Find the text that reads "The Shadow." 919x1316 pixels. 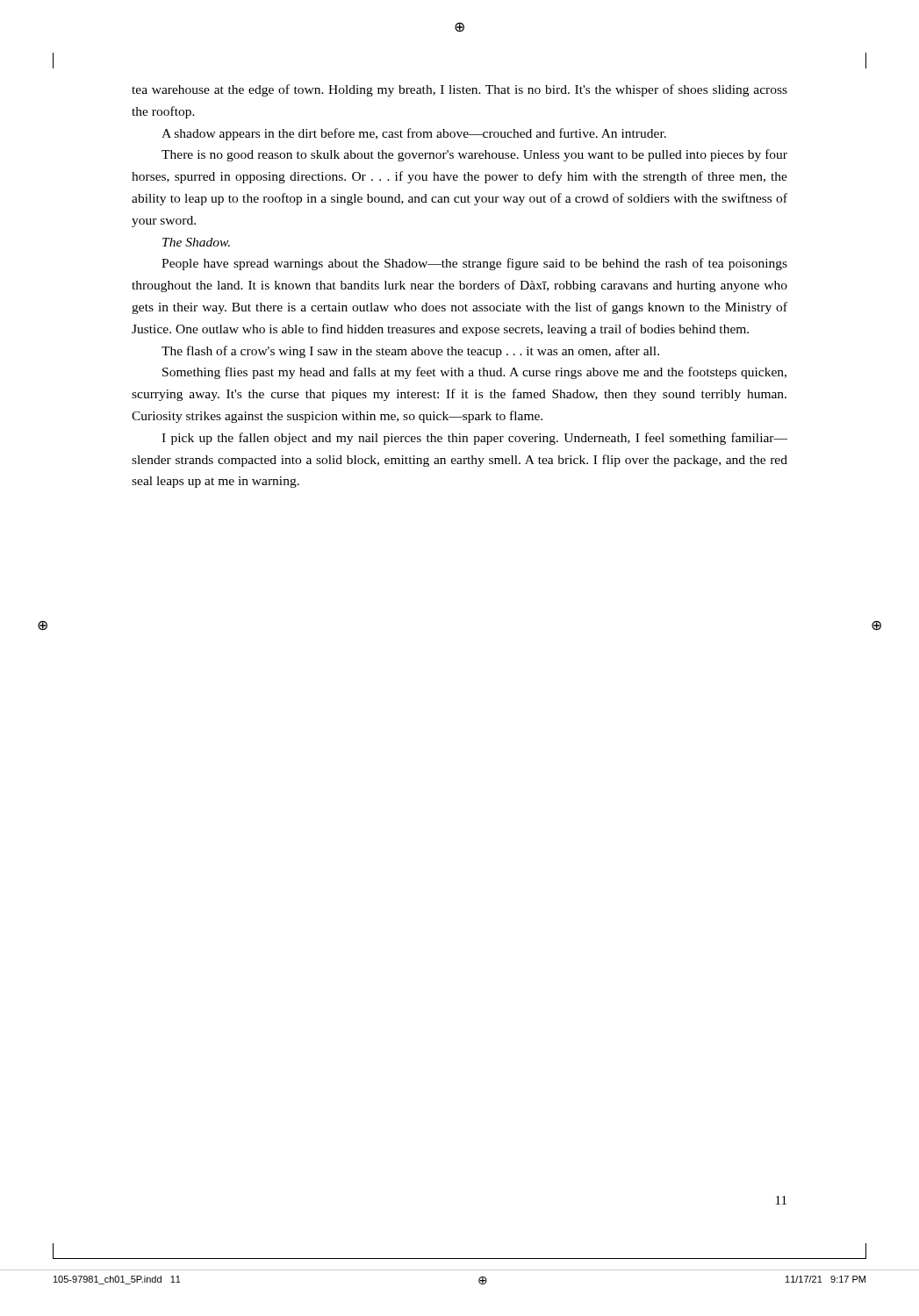(x=196, y=242)
